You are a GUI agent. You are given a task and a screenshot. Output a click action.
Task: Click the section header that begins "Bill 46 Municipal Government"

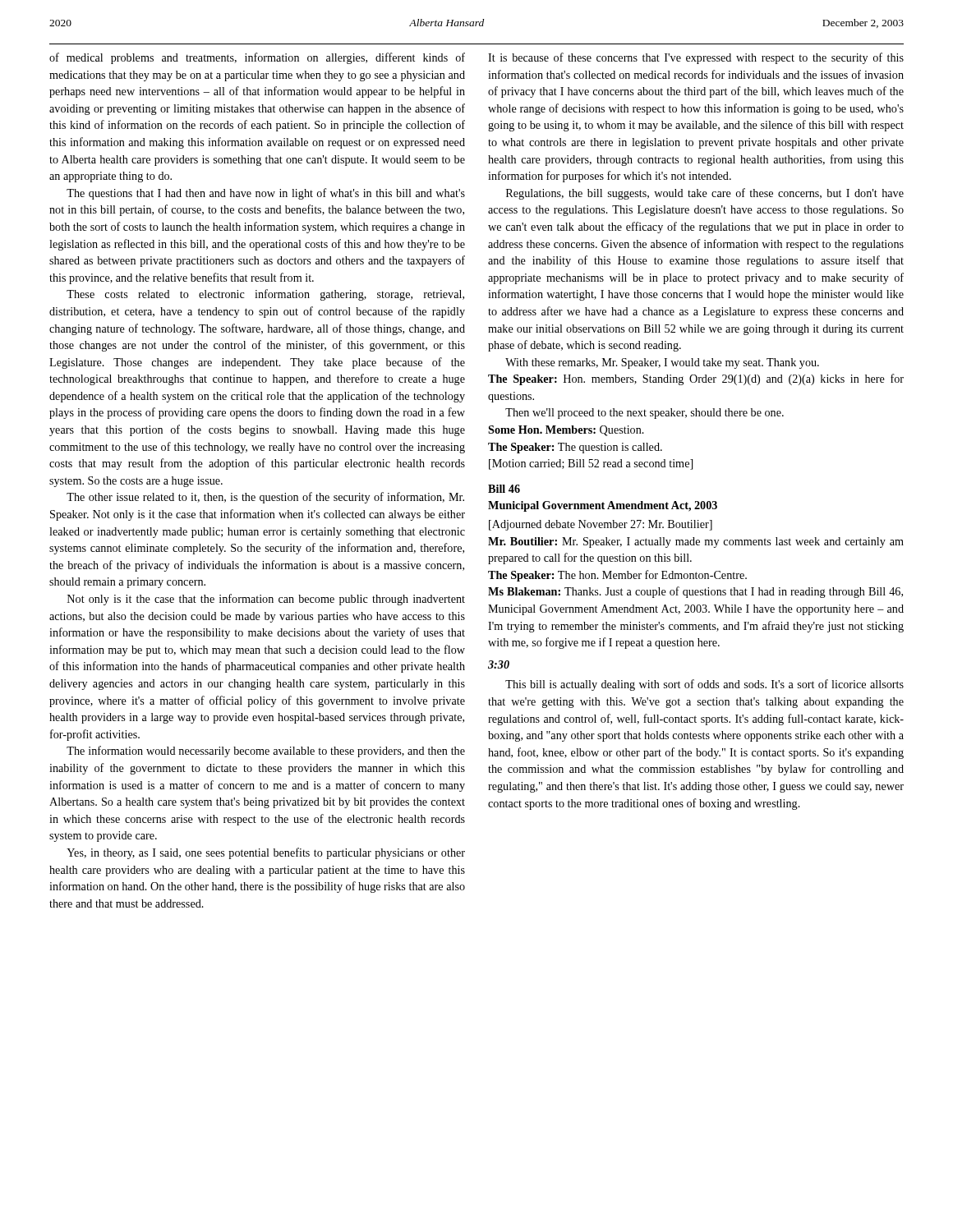pyautogui.click(x=696, y=497)
